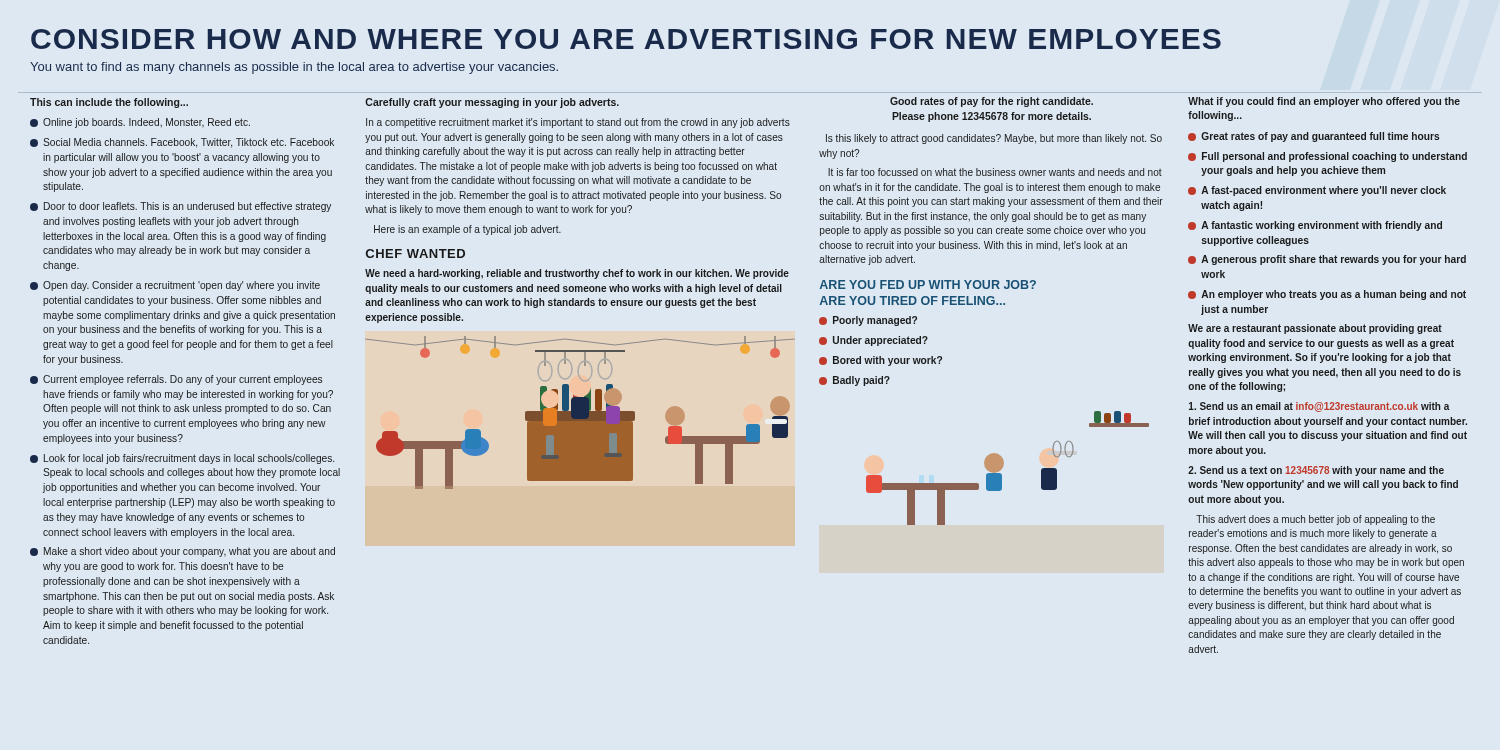Find the passage starting "Make a short video about your"
Image resolution: width=1500 pixels, height=750 pixels.
click(x=186, y=597)
